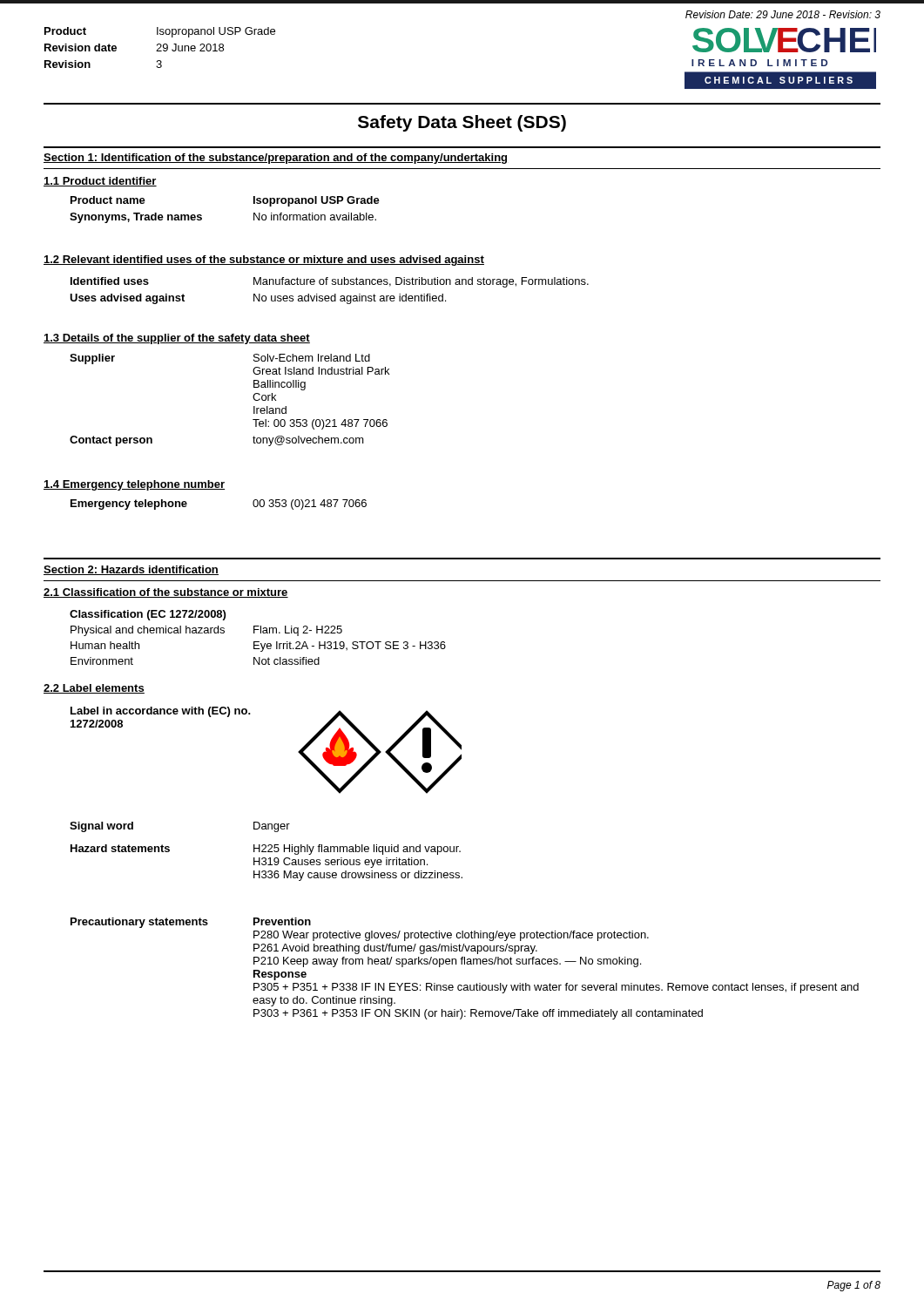Click on the region starting "1.2 Relevant identified uses of the substance or"
The height and width of the screenshot is (1307, 924).
click(264, 259)
